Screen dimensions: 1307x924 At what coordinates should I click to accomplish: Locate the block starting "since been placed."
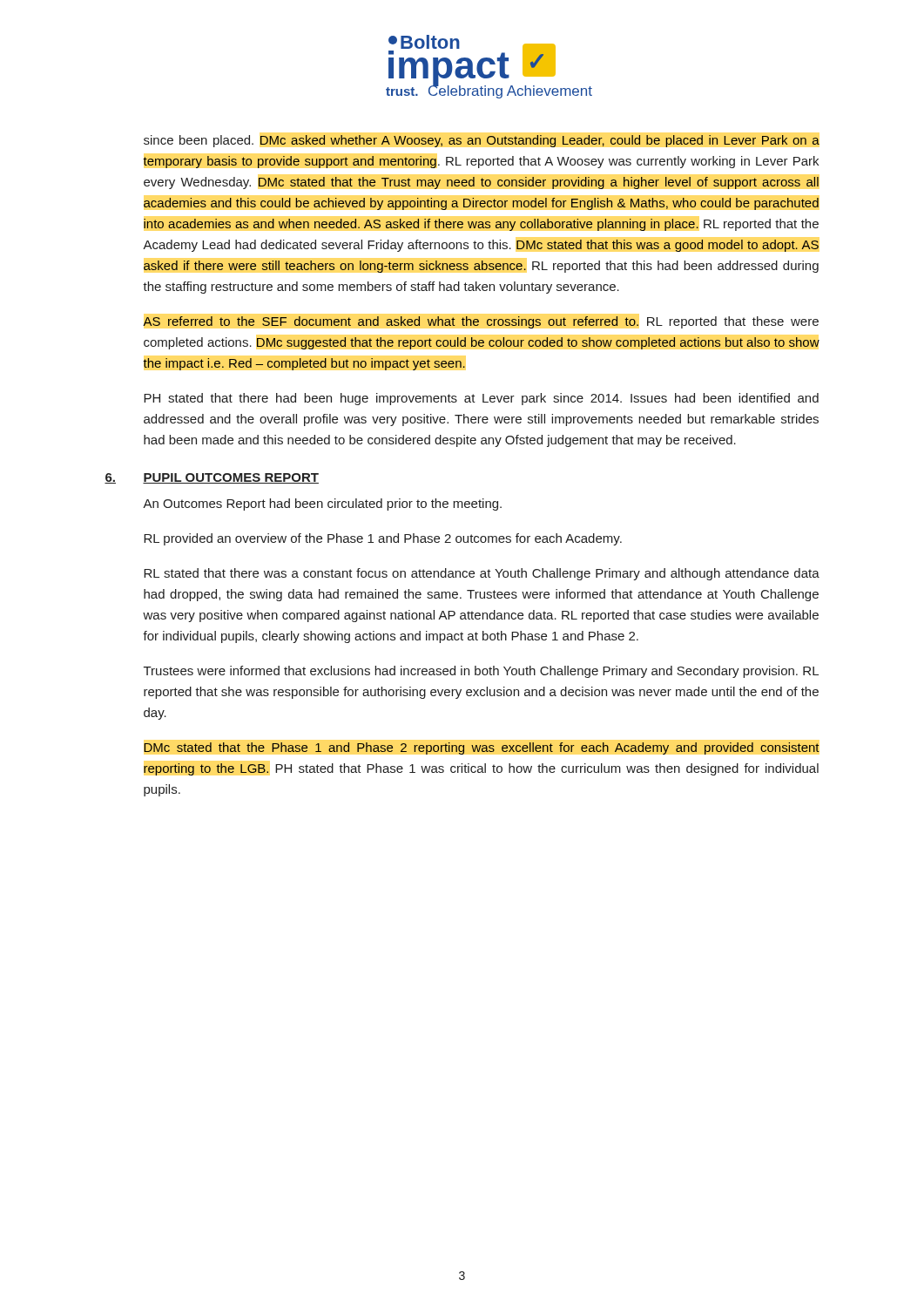click(x=481, y=213)
